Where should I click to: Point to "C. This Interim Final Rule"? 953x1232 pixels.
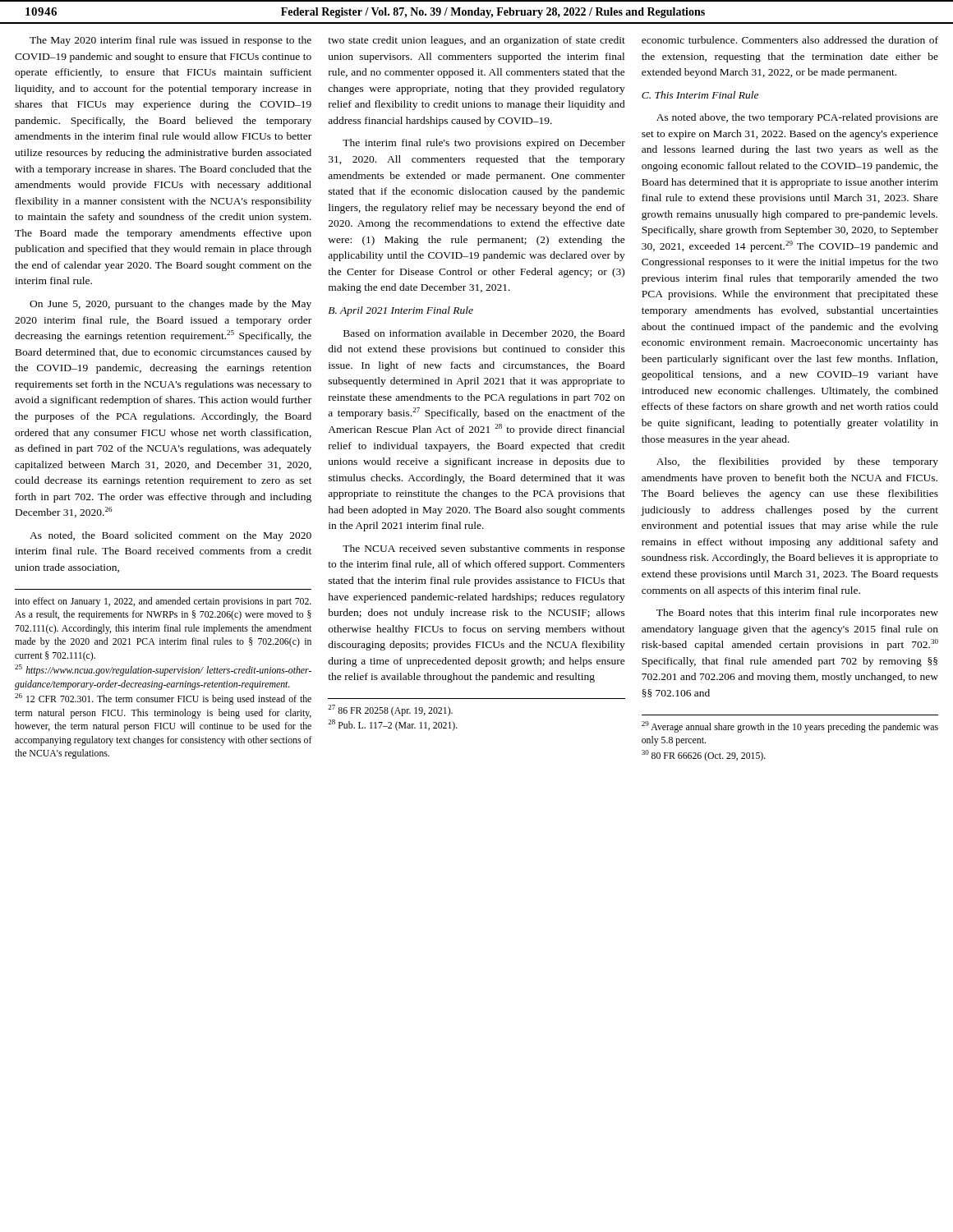pyautogui.click(x=700, y=95)
